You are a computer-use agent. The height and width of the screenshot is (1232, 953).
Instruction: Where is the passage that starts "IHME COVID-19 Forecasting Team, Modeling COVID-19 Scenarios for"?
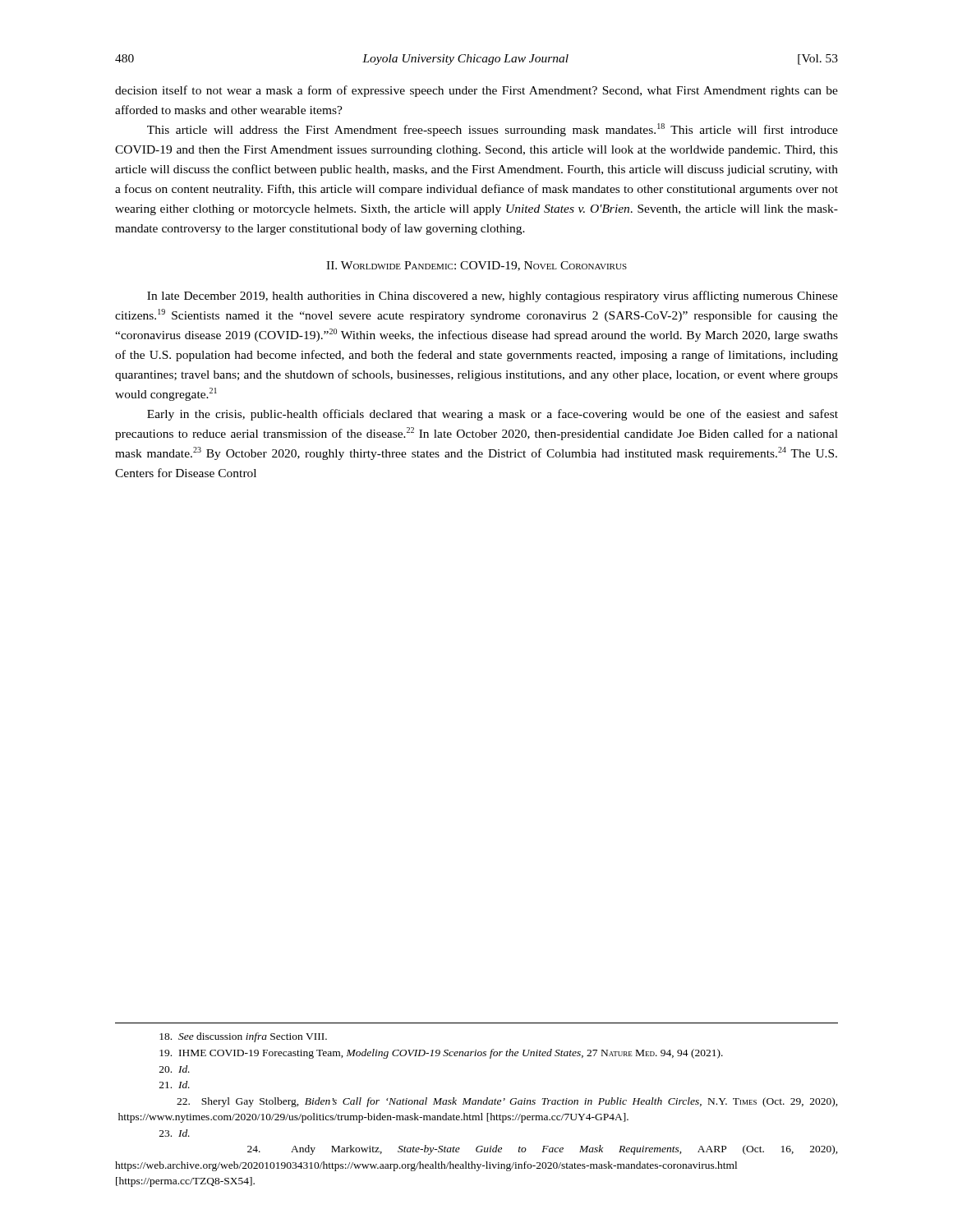[x=431, y=1052]
